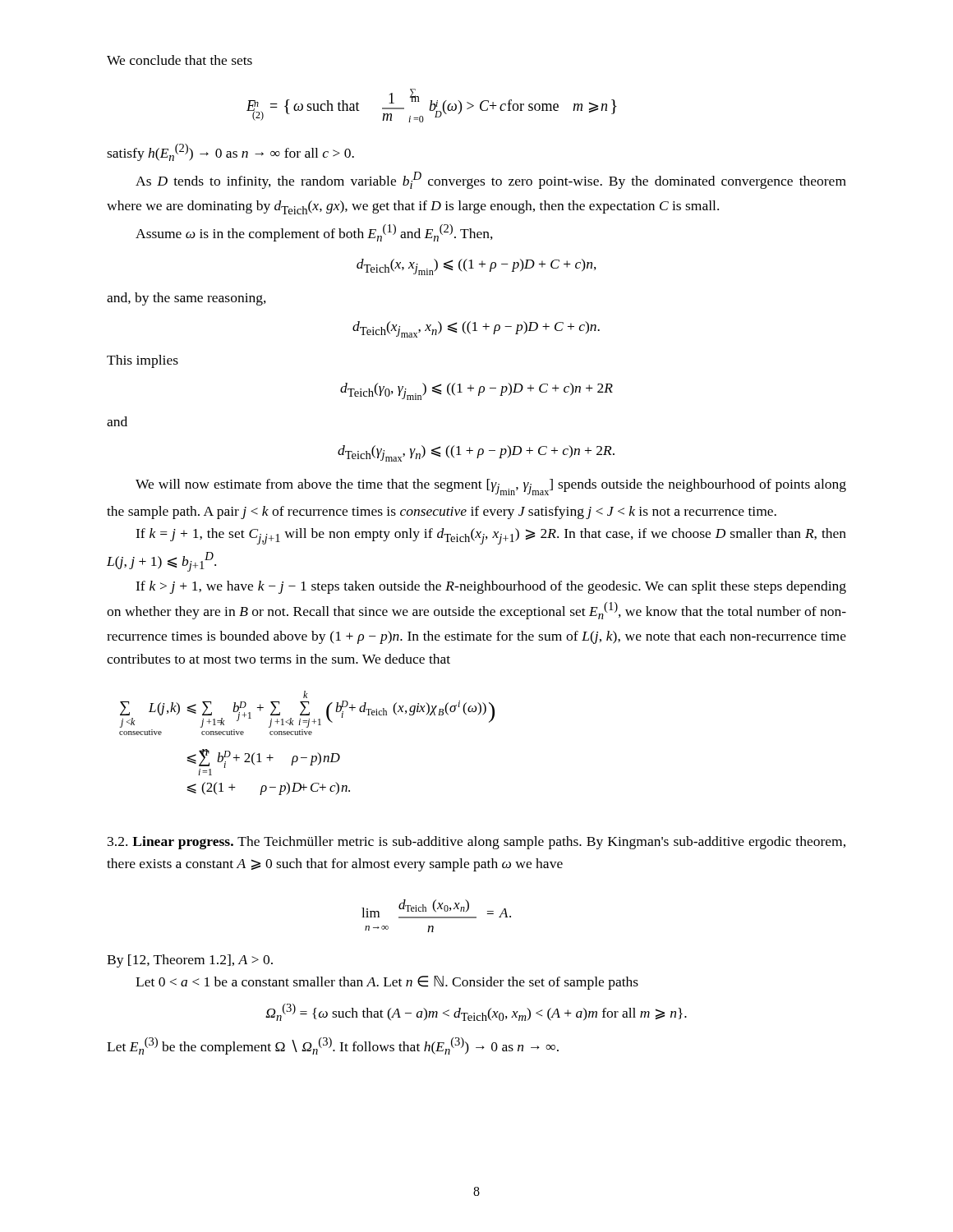The image size is (953, 1232).
Task: Point to the block starting "3.2. Linear progress. The"
Action: click(x=476, y=852)
